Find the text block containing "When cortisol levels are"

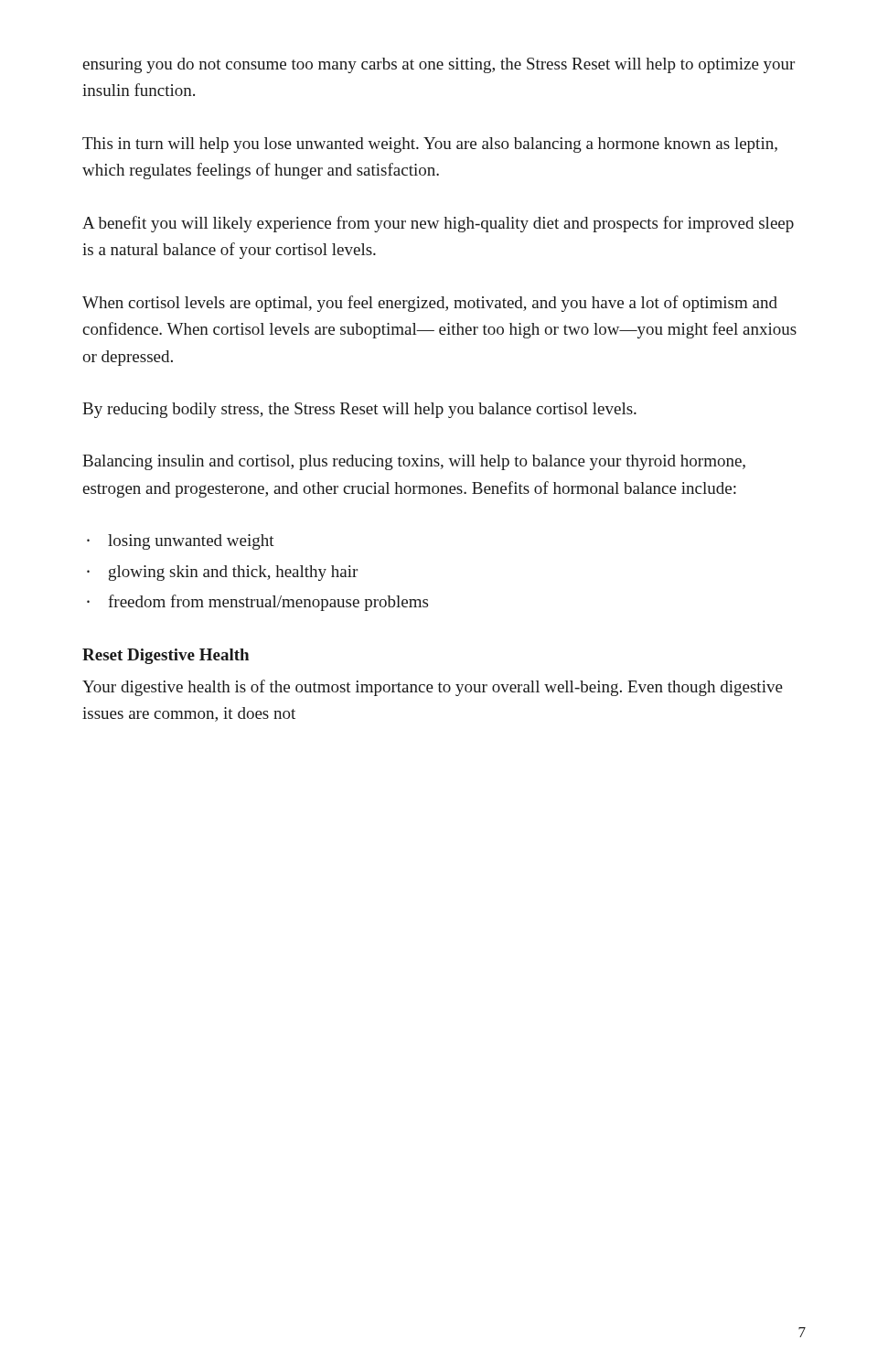pos(439,329)
